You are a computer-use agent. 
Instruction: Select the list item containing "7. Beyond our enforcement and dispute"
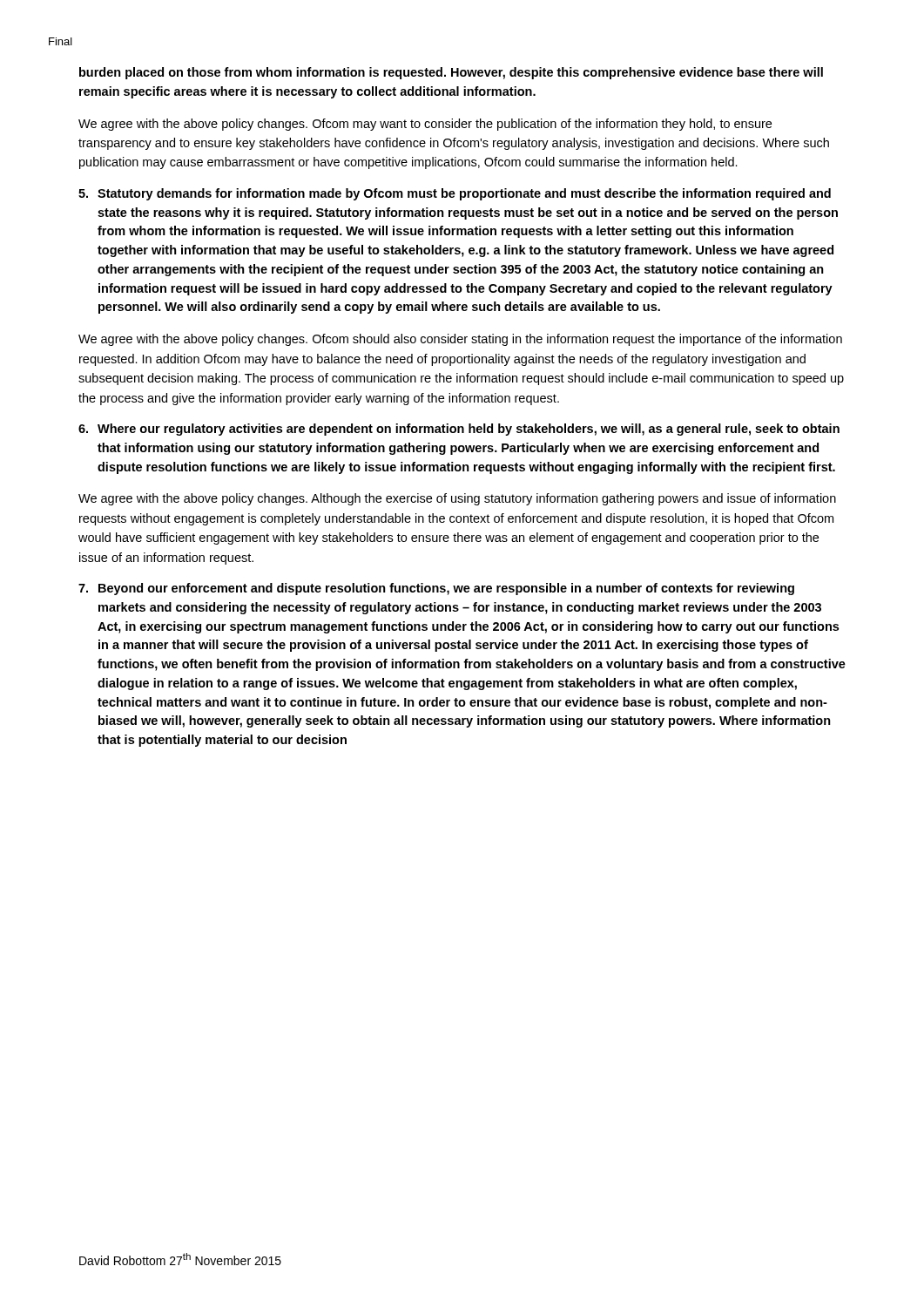click(x=462, y=665)
